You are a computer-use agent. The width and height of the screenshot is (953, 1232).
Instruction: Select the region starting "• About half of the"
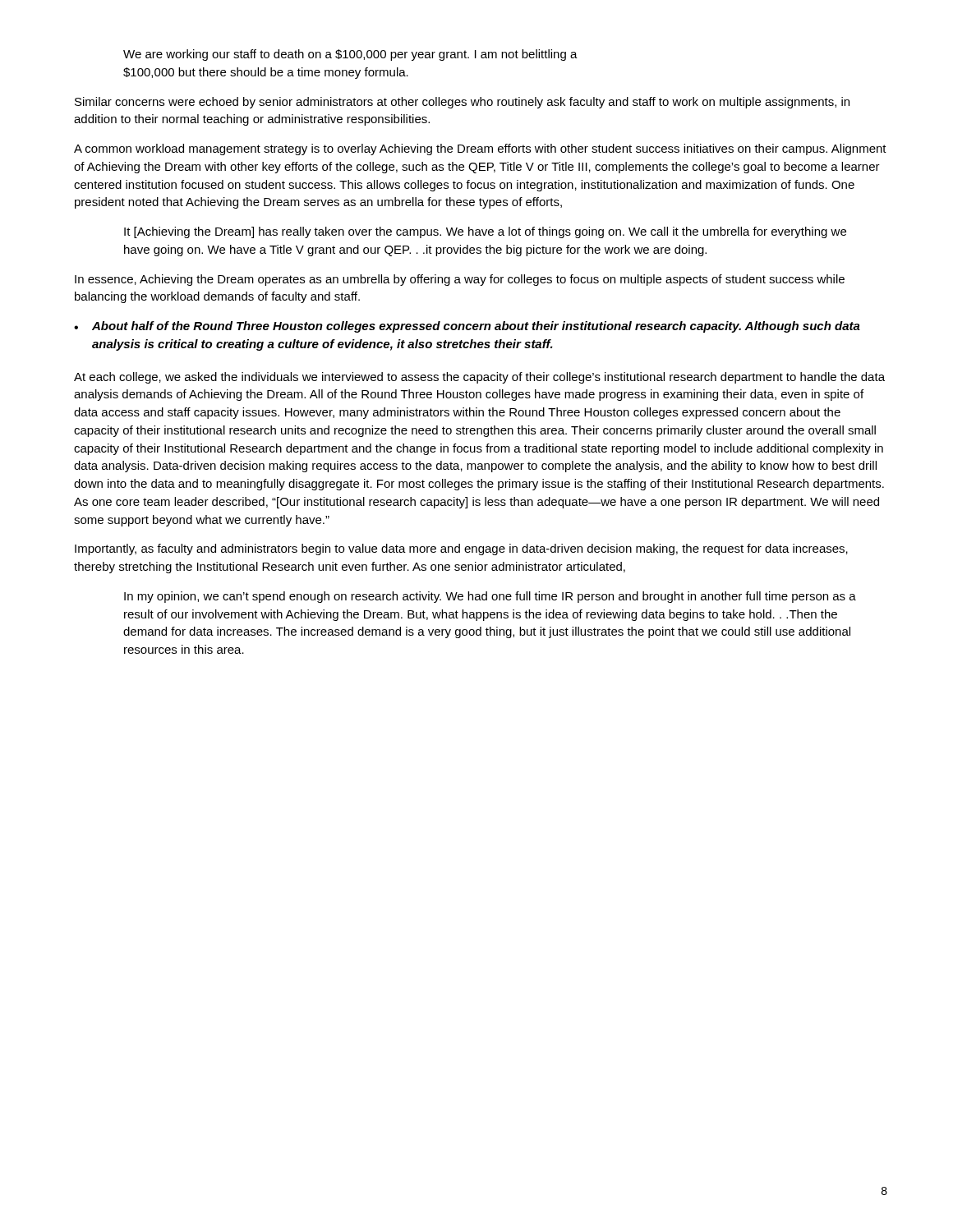tap(481, 335)
